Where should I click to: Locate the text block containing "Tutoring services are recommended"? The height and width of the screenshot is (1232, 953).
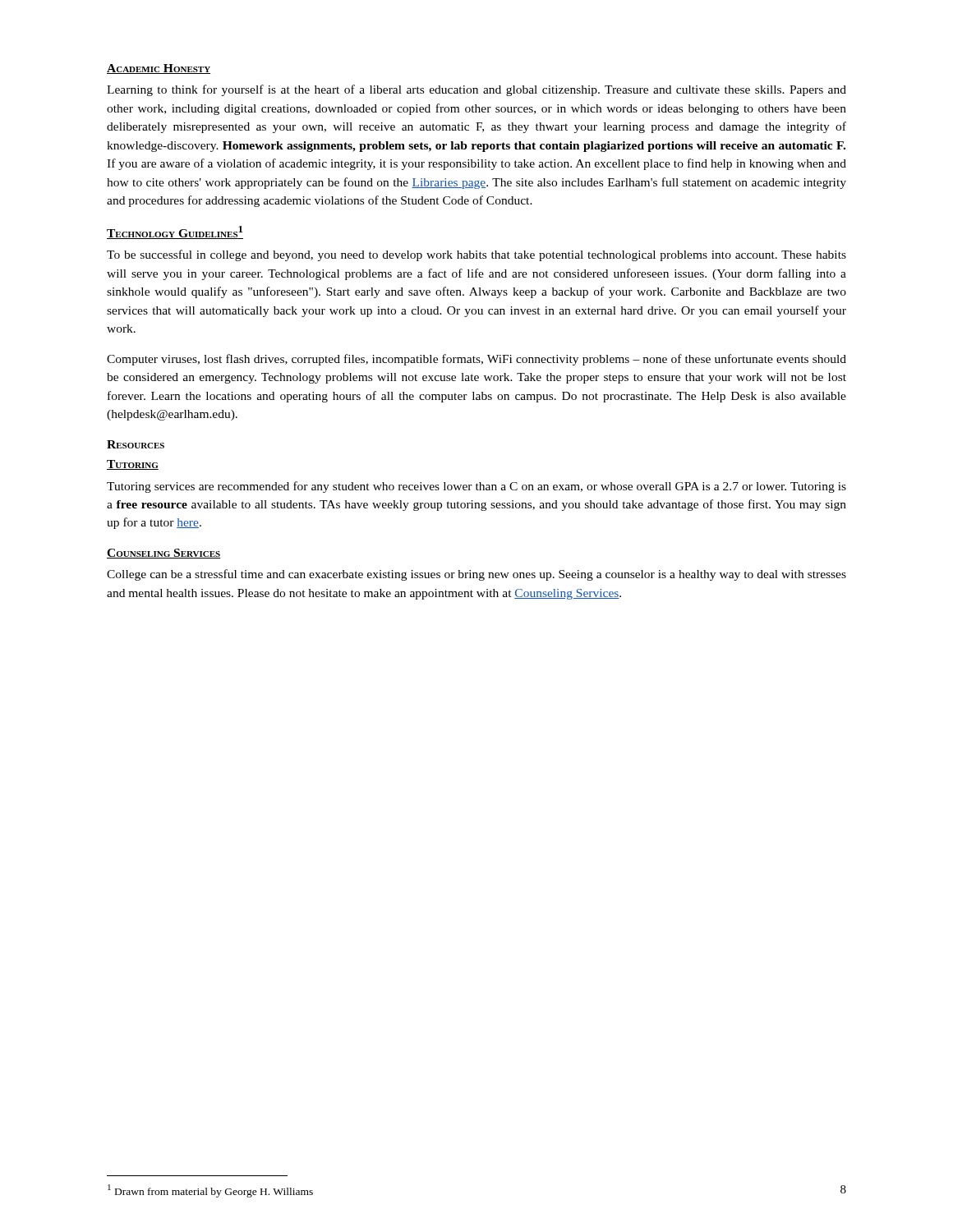click(x=476, y=504)
